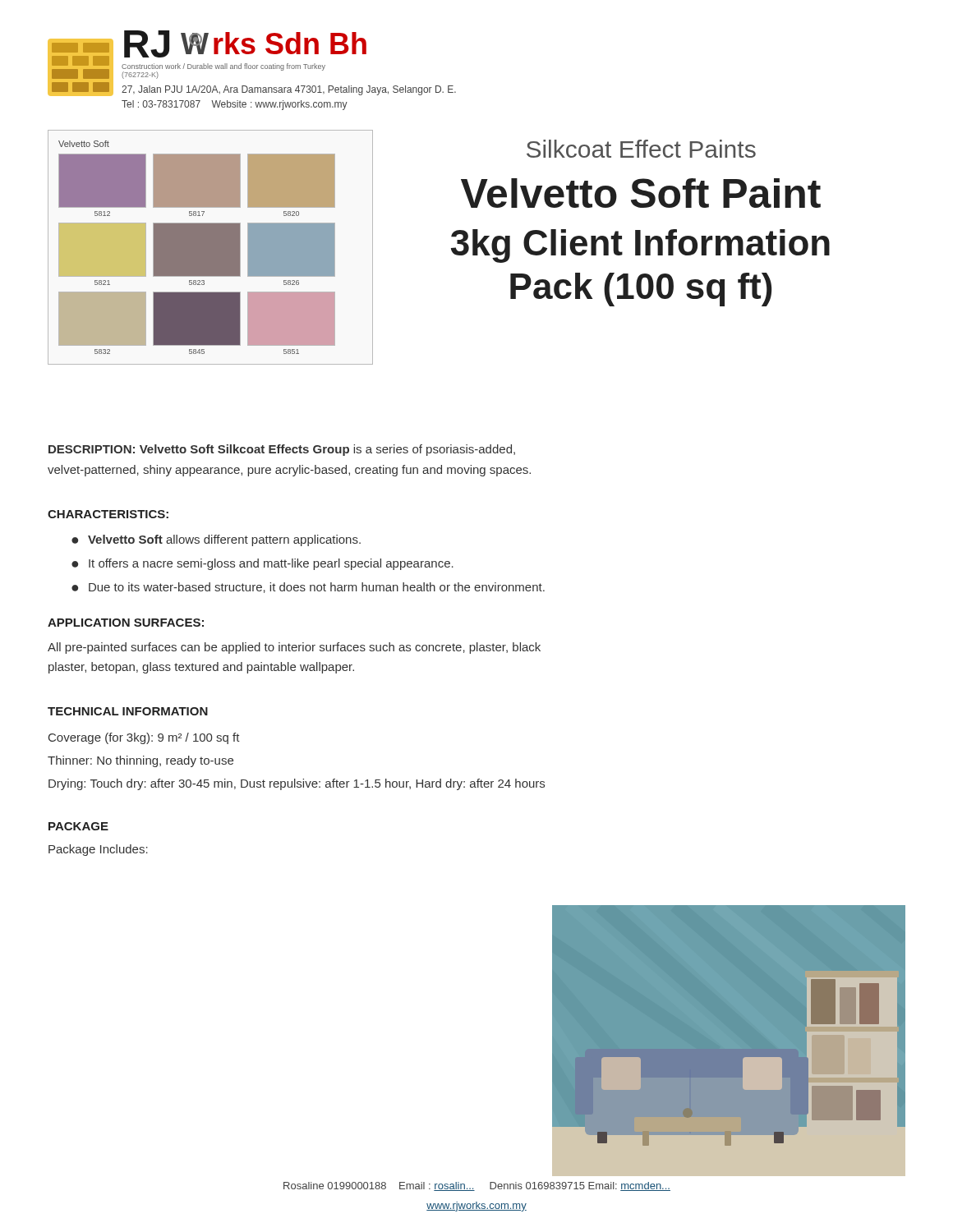Find the block on this page that starts "Drying: Touch dry: after 30-45 min, Dust"

tap(297, 783)
